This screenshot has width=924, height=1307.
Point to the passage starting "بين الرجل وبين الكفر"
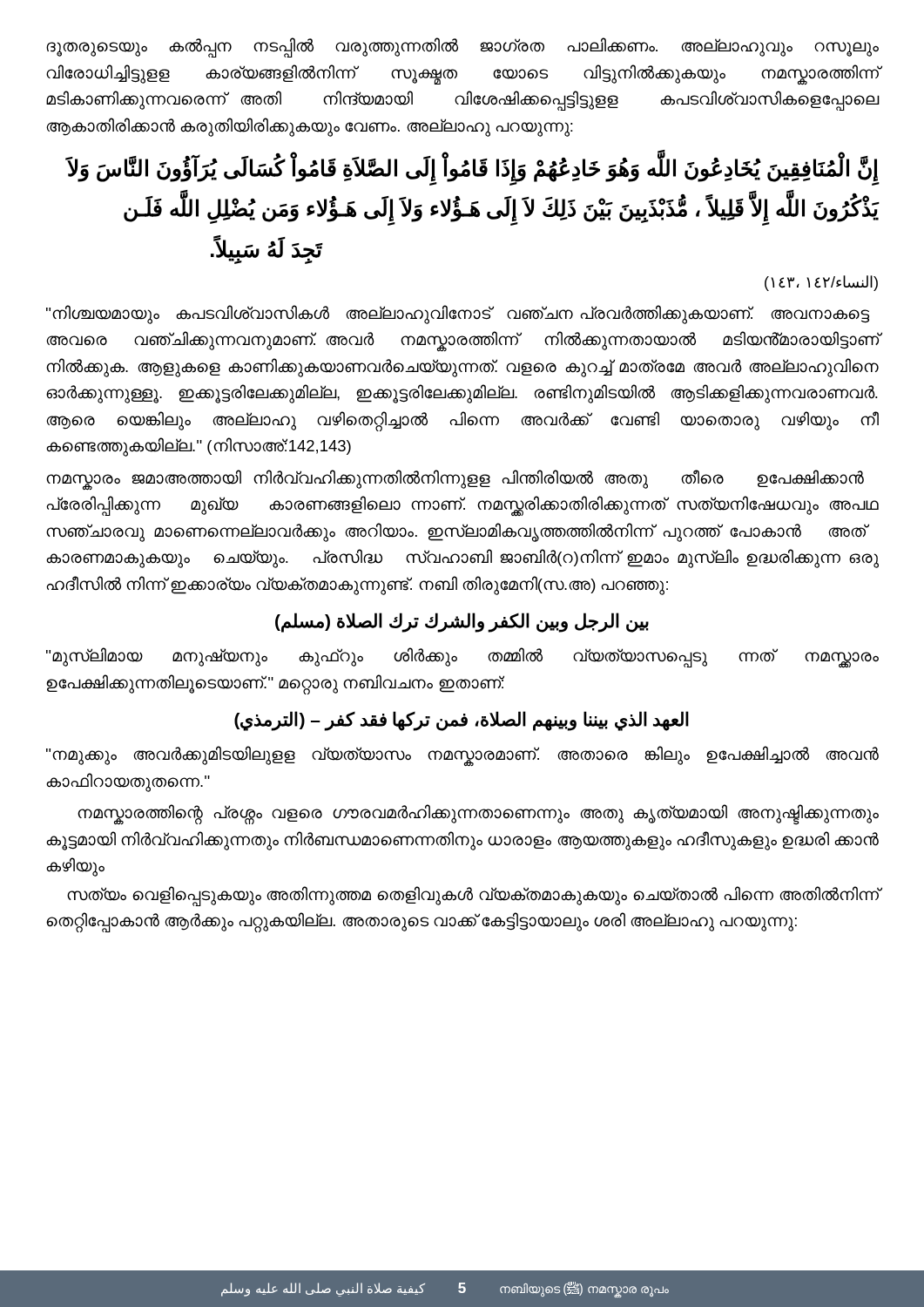462,621
